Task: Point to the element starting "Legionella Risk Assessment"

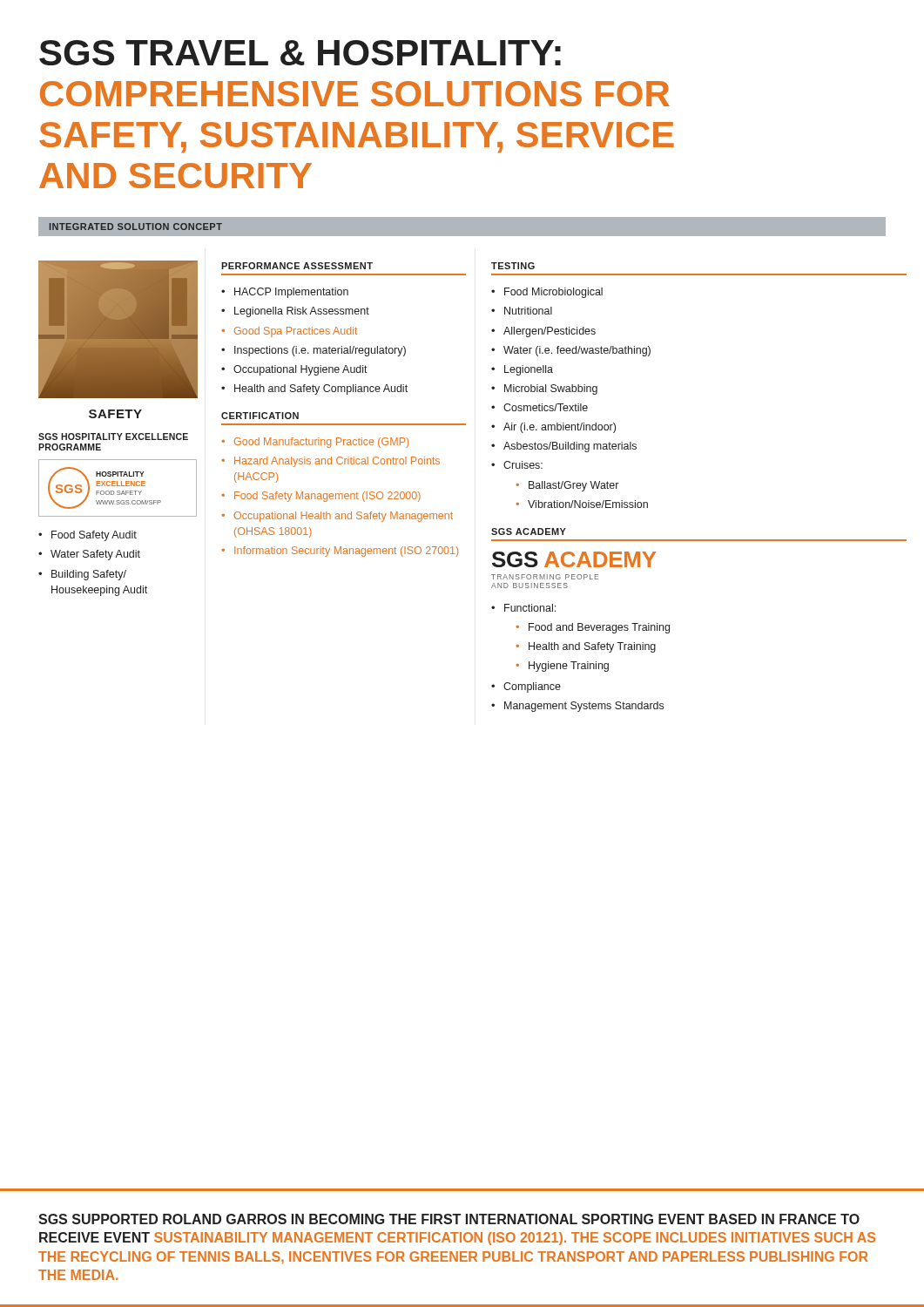Action: [301, 311]
